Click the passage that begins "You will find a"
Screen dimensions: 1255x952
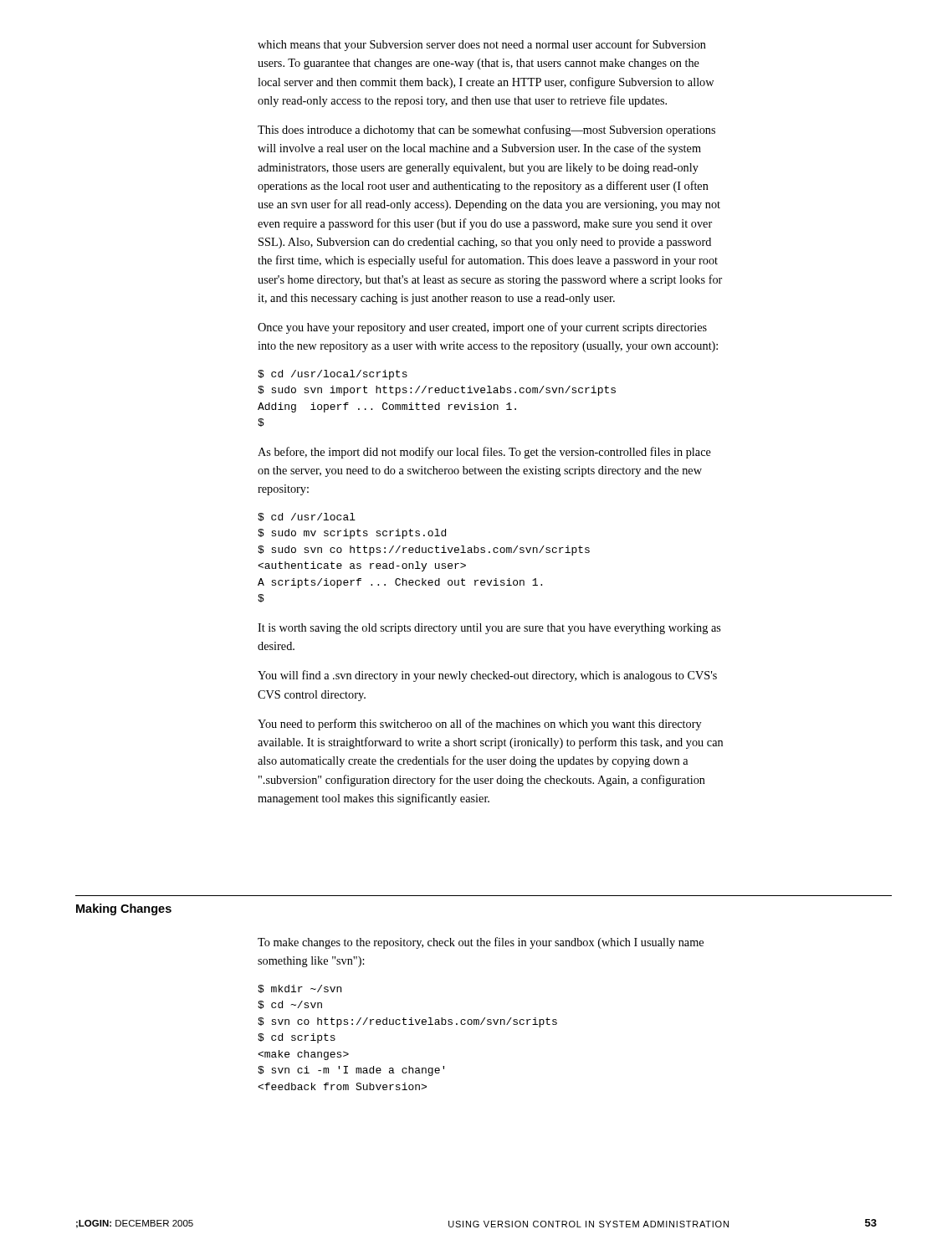click(x=487, y=685)
